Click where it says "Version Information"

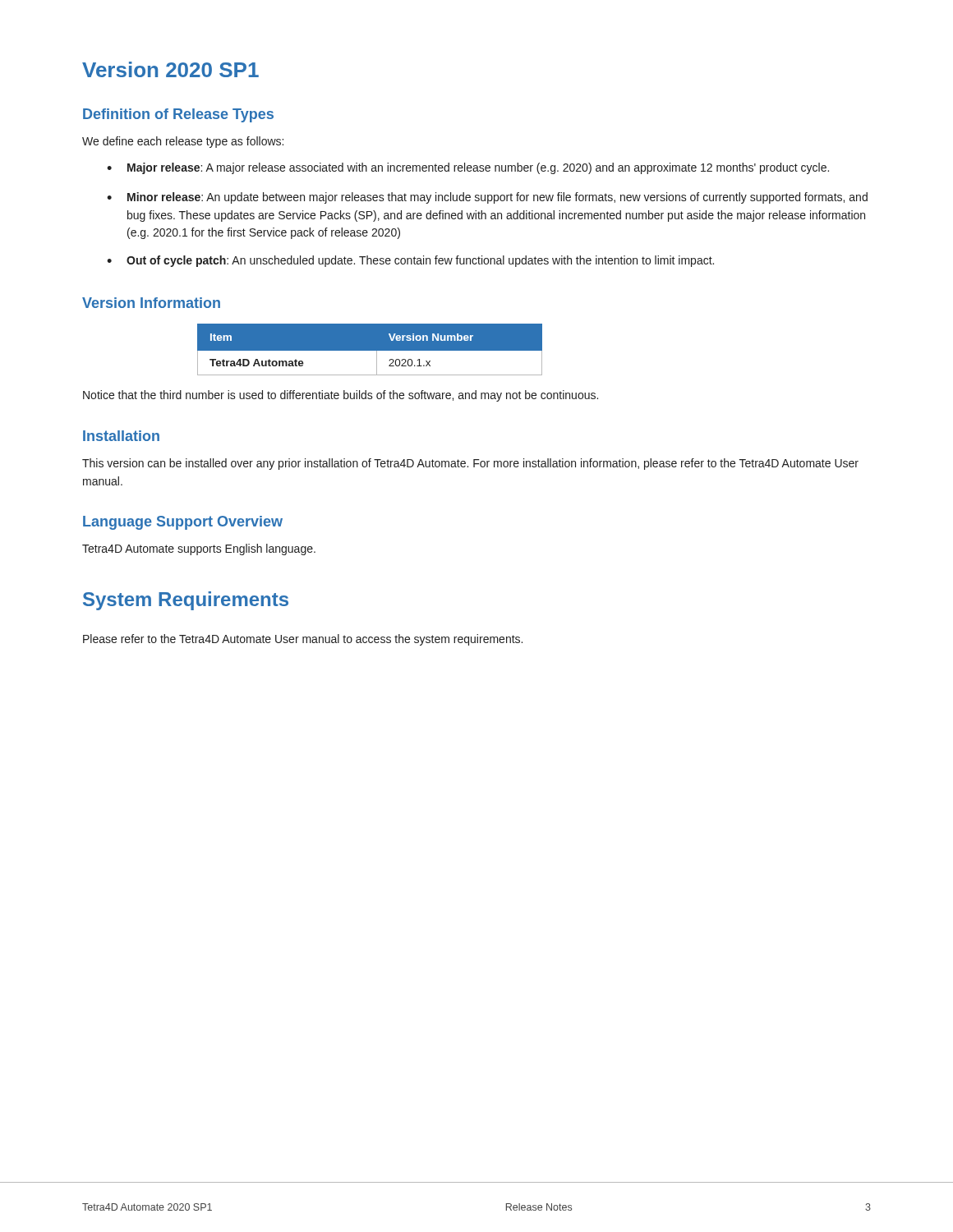[x=152, y=303]
